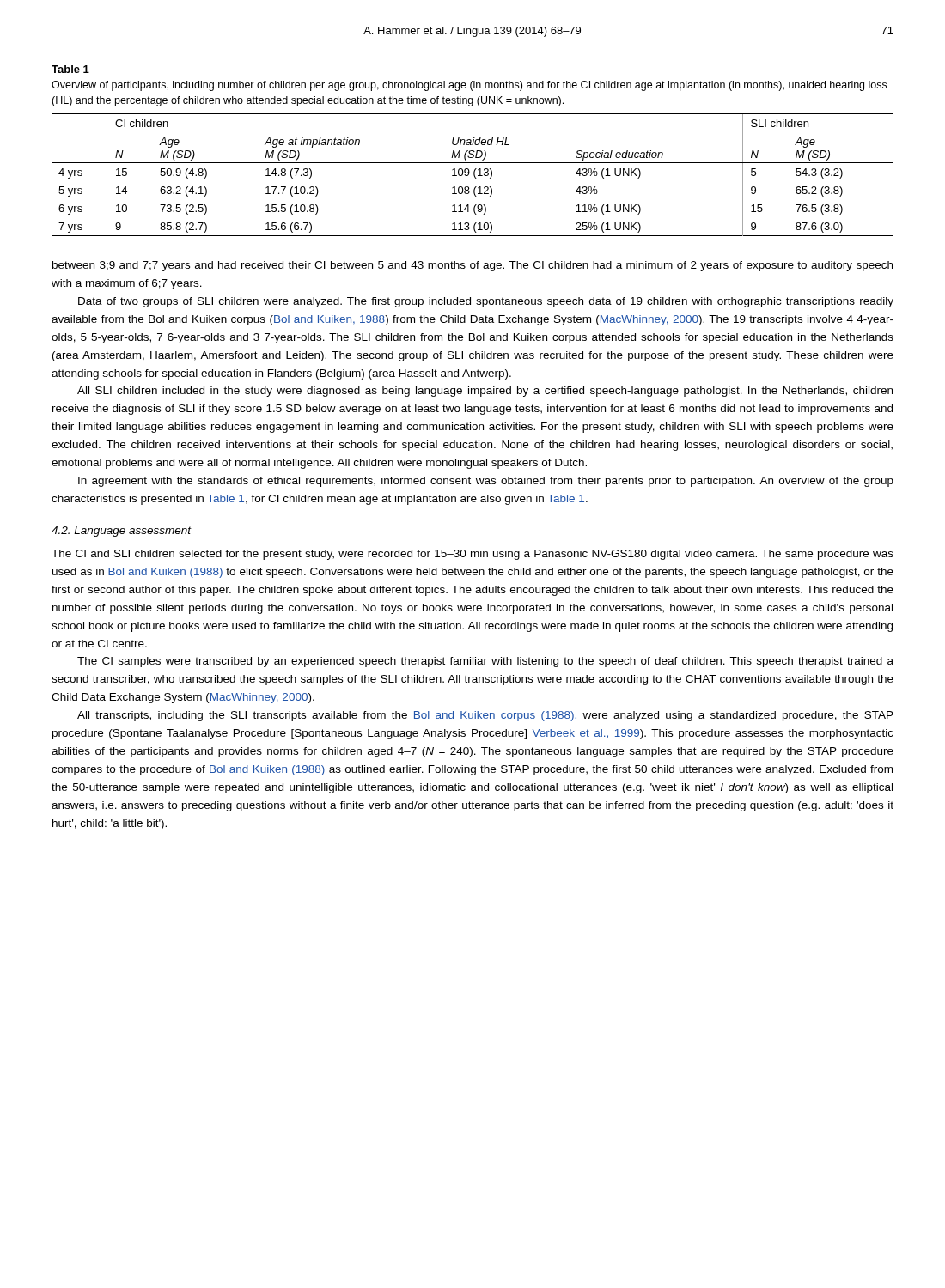Select the section header that says "4.2. Language assessment"
Screen dimensions: 1288x945
coord(121,530)
